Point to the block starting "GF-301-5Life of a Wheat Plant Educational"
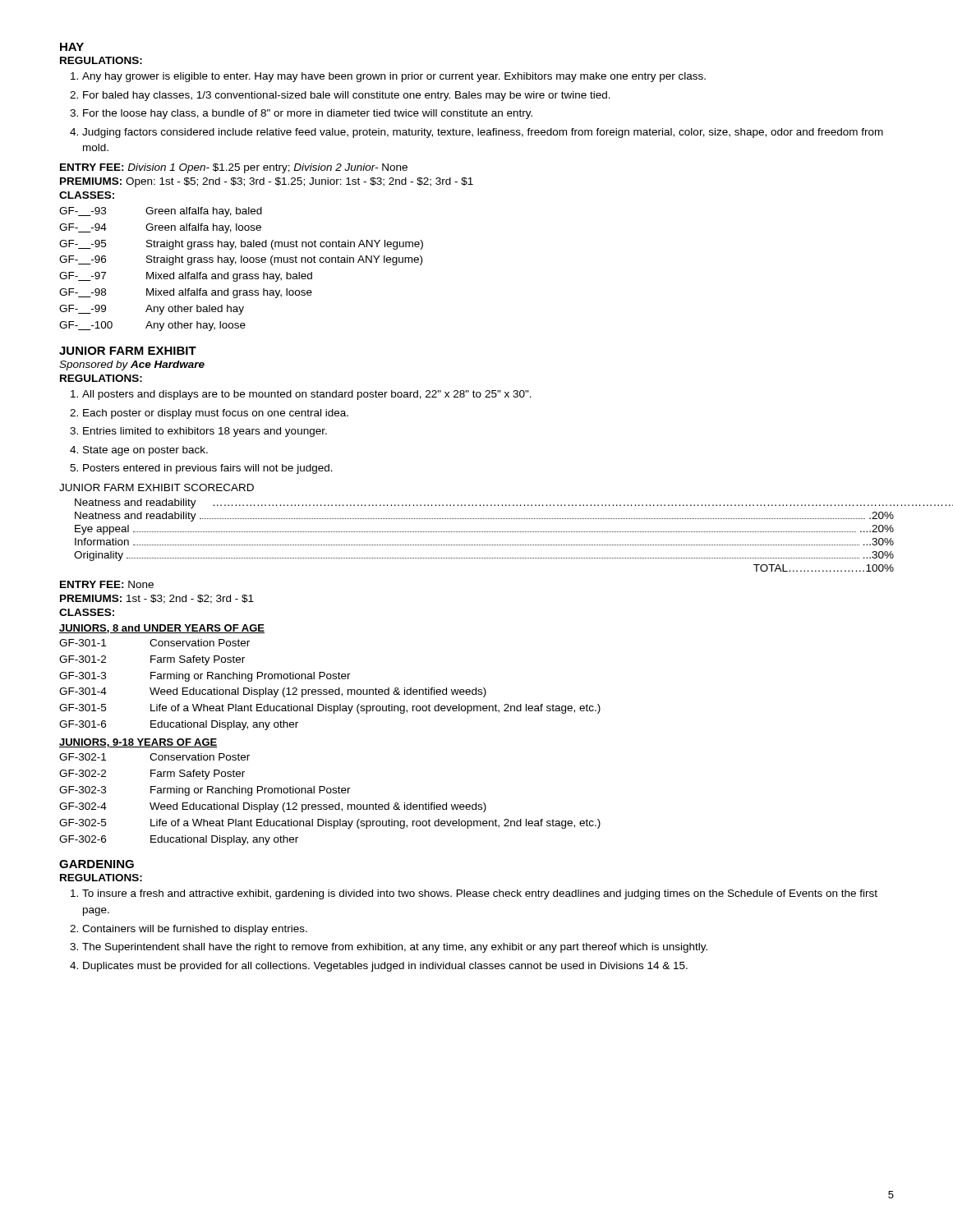Viewport: 953px width, 1232px height. click(x=476, y=709)
